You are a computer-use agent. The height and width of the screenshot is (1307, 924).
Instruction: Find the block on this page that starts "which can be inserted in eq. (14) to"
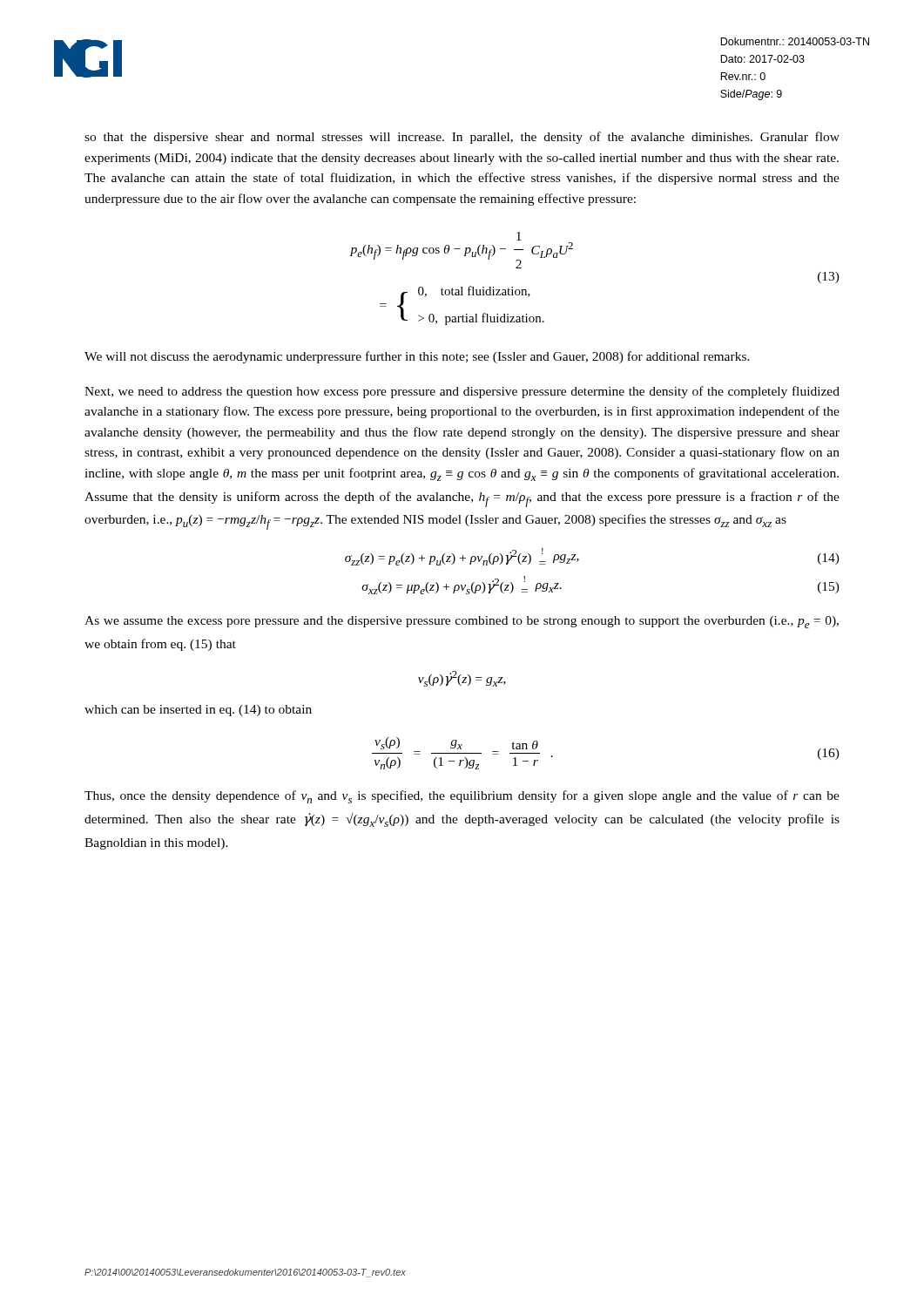click(198, 709)
